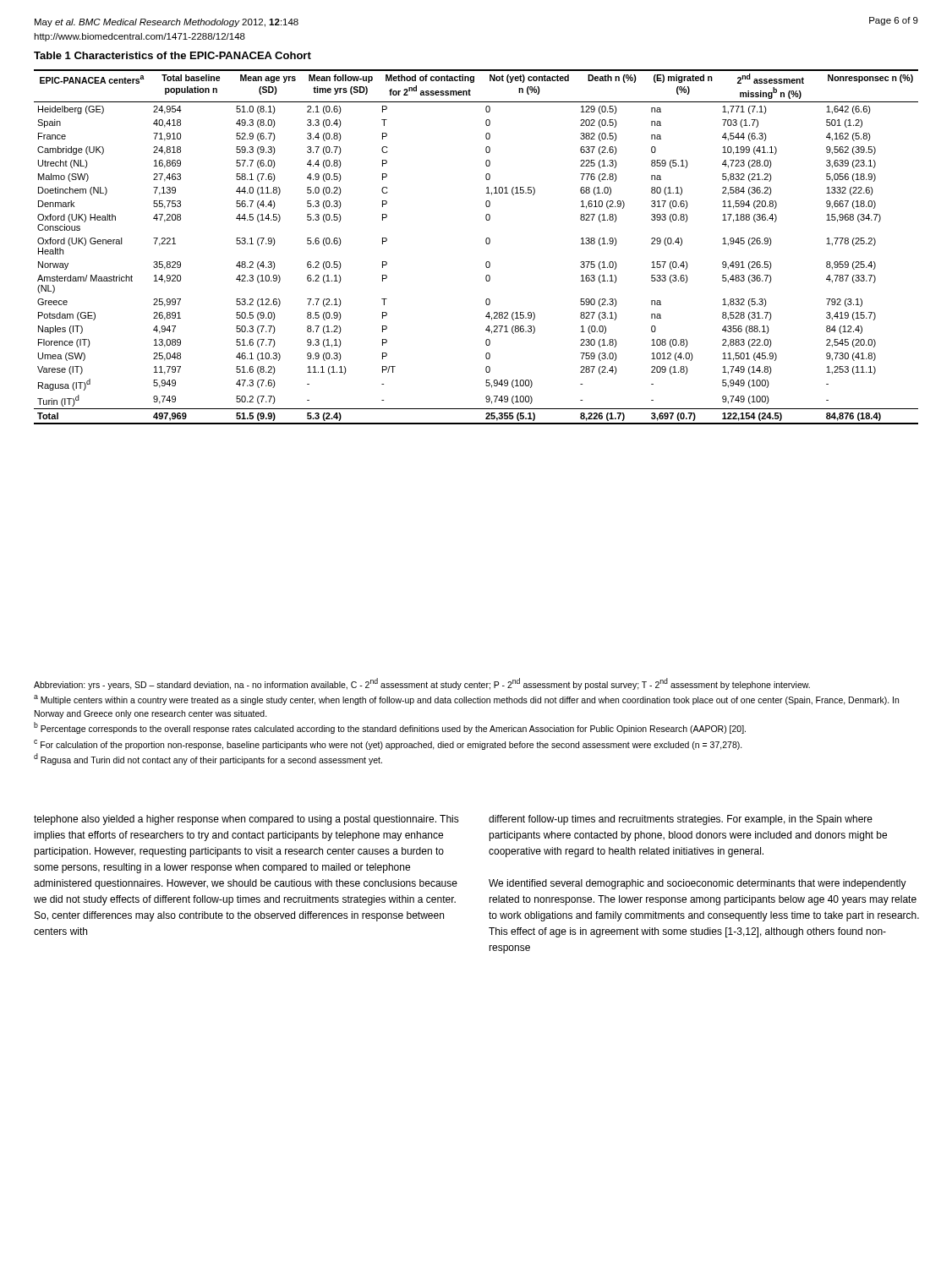Screen dimensions: 1268x952
Task: Point to the block beginning "different follow-up times and recruitments strategies. For example,"
Action: 704,883
